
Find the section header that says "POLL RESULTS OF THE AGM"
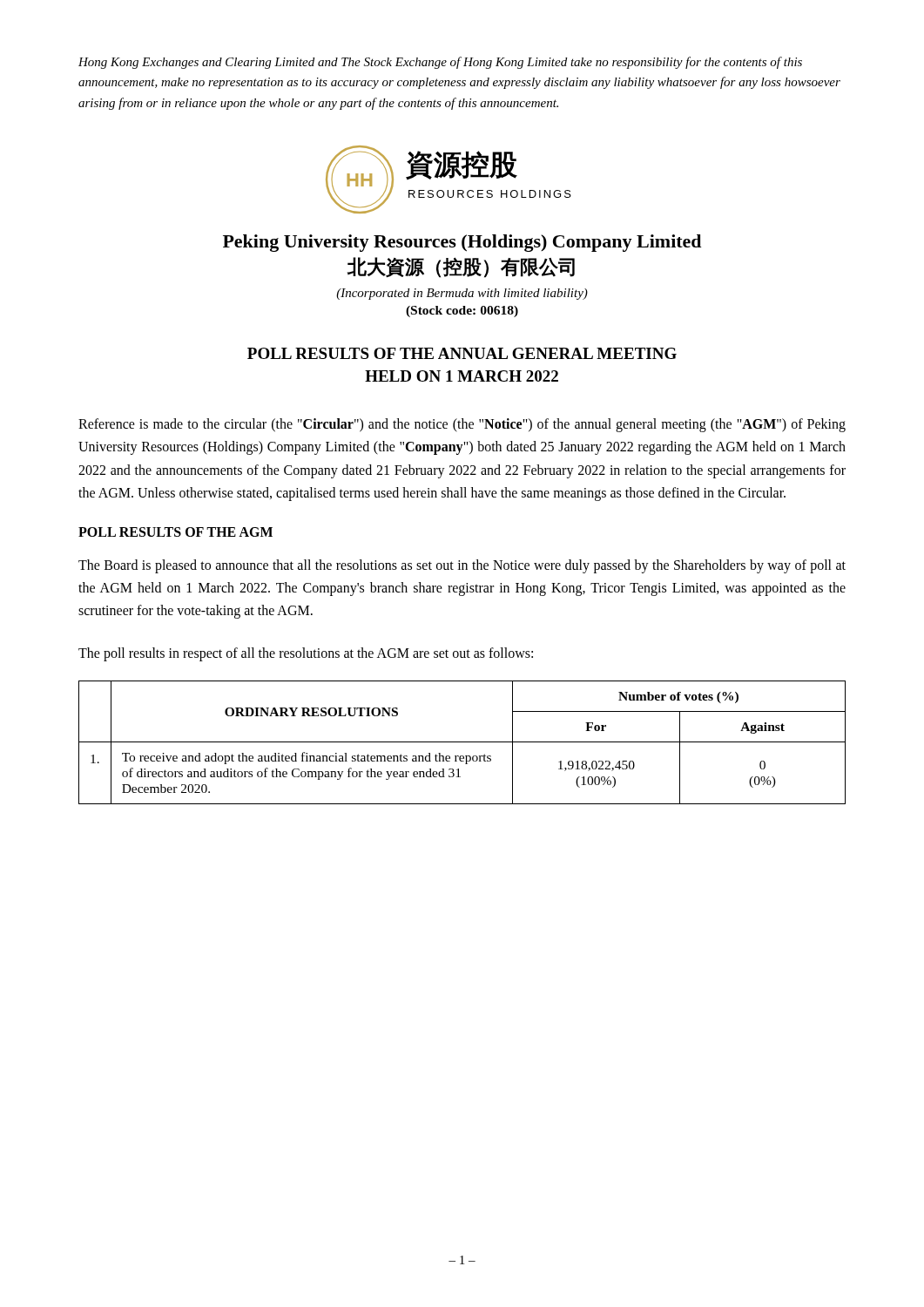(x=176, y=531)
